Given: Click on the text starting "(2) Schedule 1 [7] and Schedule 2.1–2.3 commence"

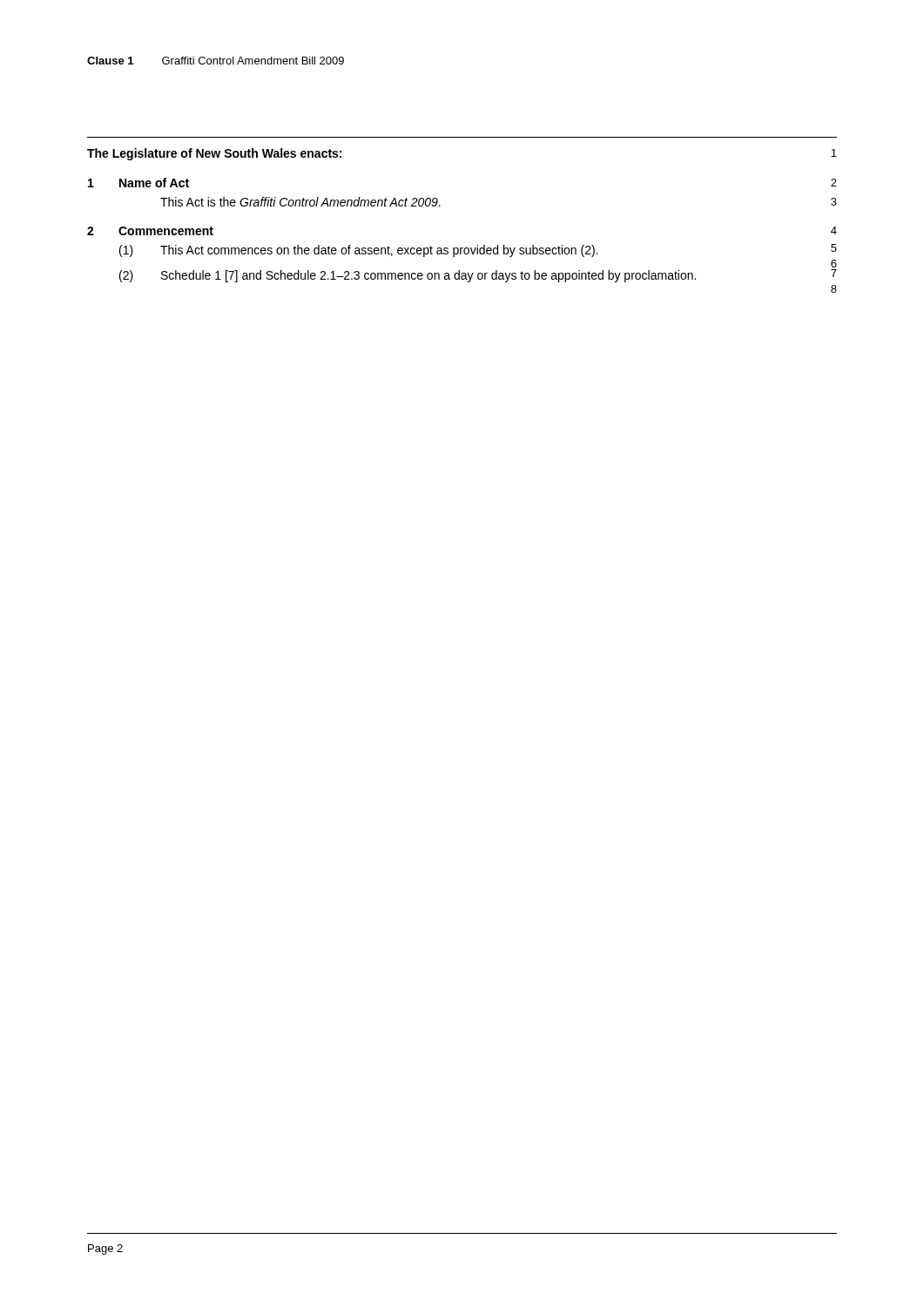Looking at the screenshot, I should [469, 276].
